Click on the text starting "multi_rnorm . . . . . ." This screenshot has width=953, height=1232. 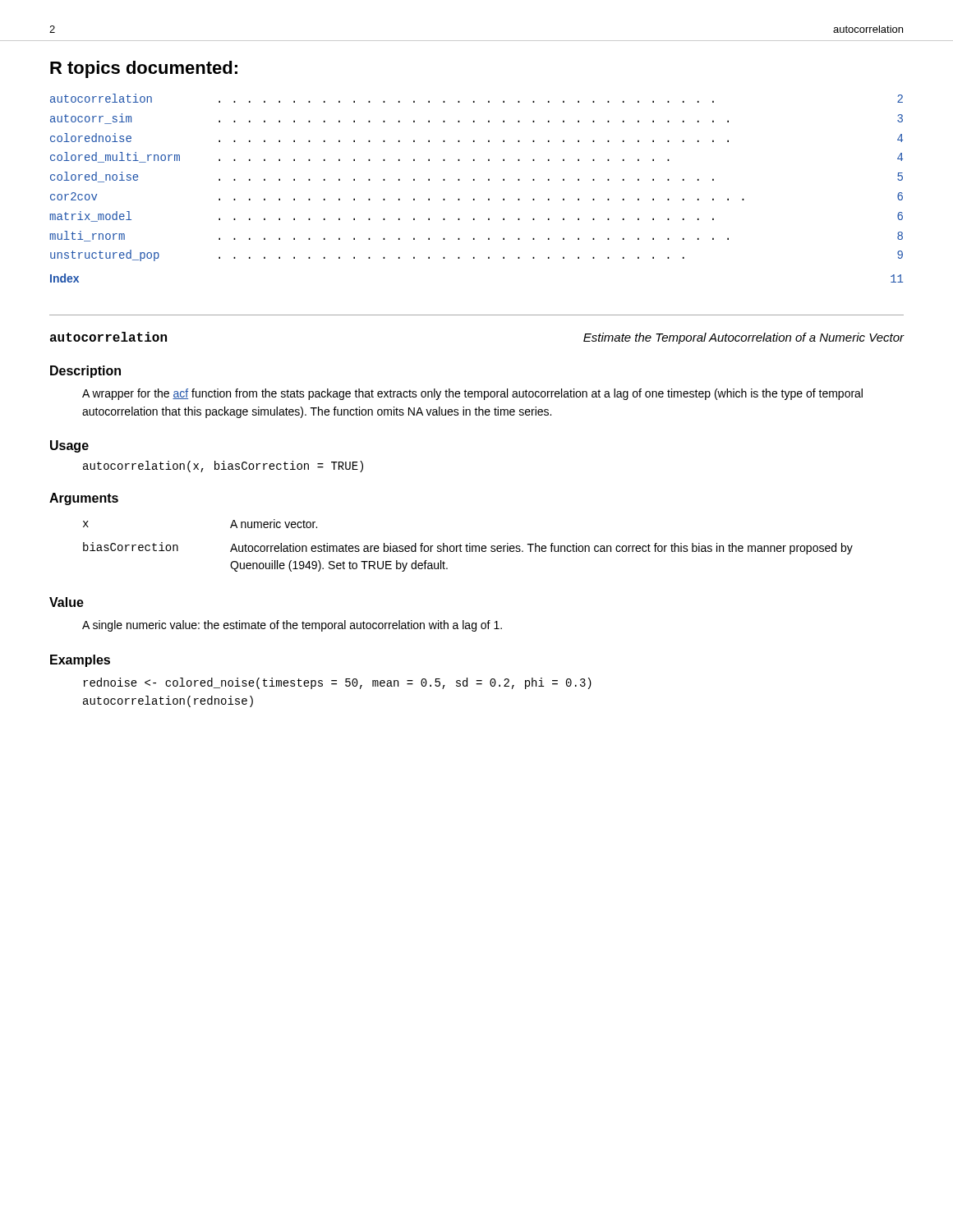click(x=476, y=237)
